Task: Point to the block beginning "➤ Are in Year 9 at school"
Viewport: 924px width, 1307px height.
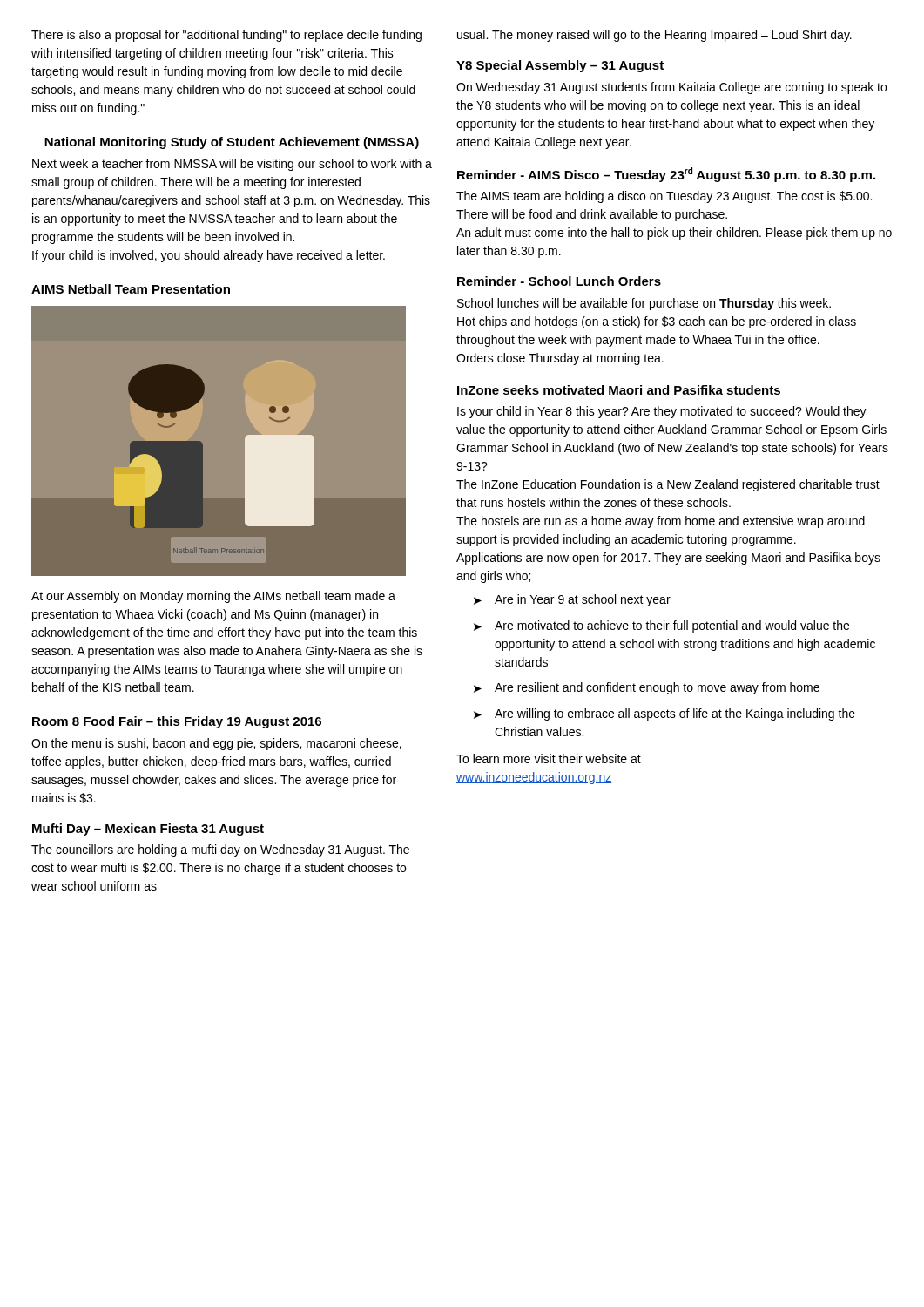Action: tap(572, 600)
